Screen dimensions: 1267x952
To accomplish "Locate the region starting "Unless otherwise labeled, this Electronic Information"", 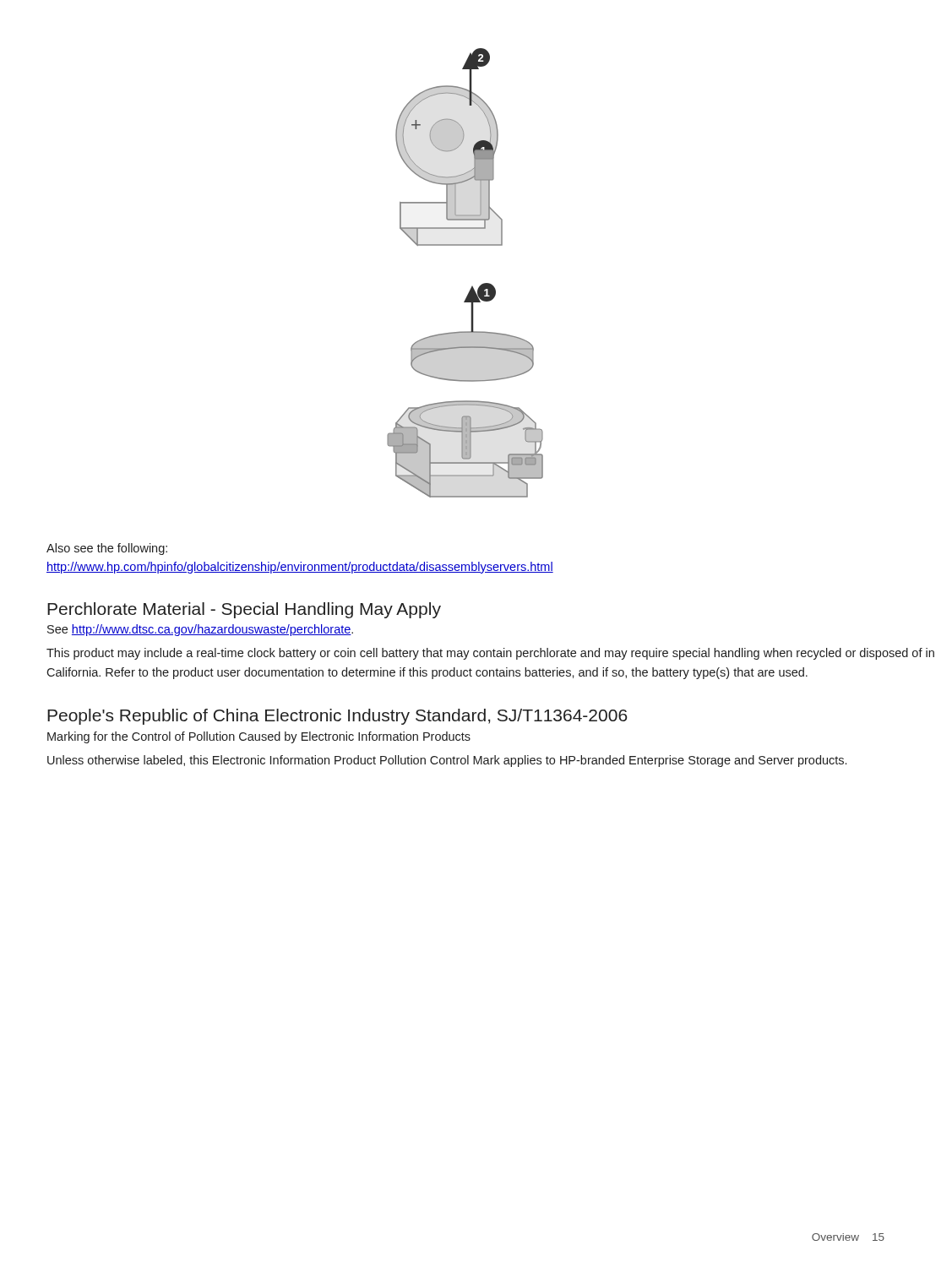I will [447, 760].
